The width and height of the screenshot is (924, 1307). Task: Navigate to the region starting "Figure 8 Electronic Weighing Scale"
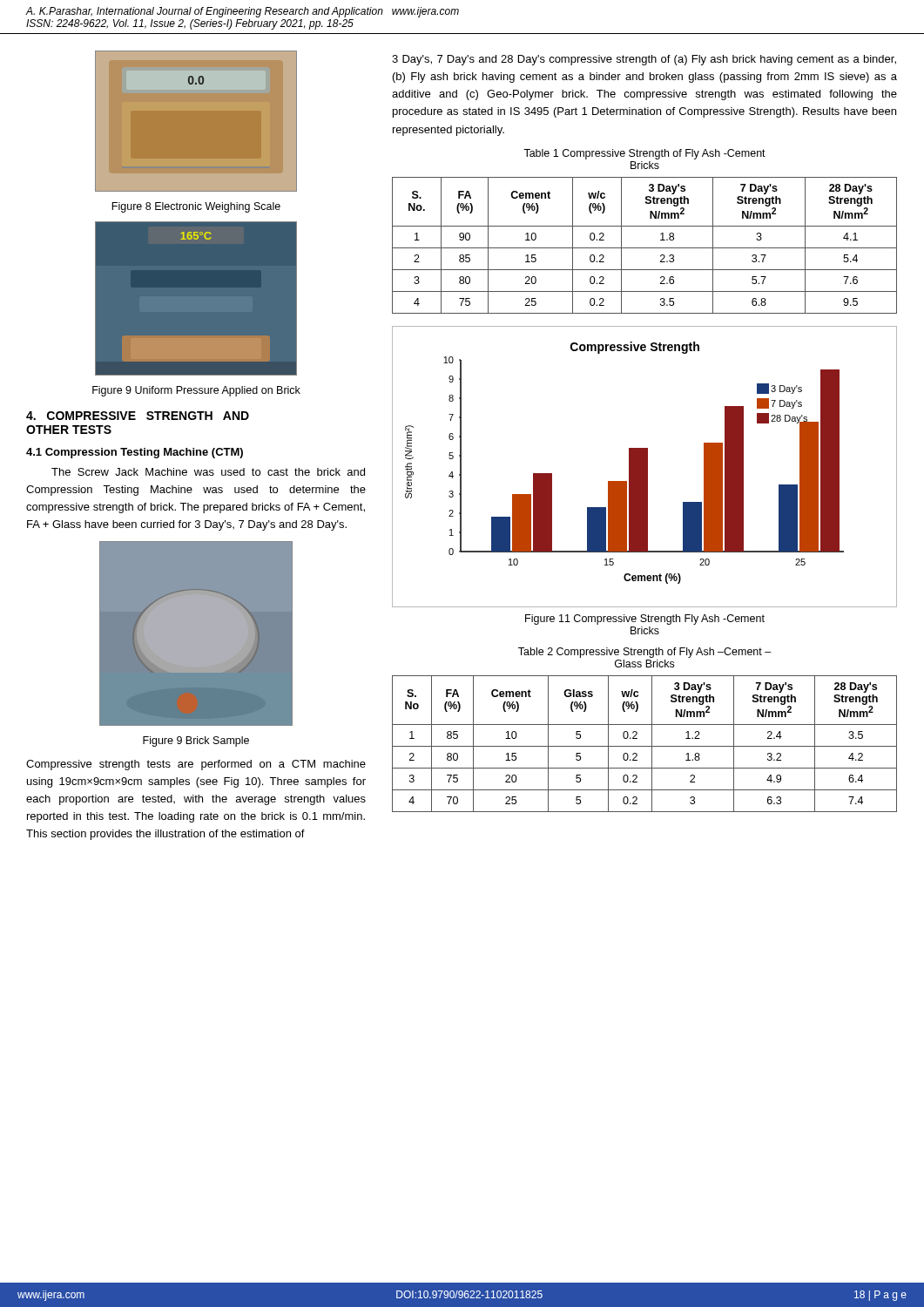point(196,207)
